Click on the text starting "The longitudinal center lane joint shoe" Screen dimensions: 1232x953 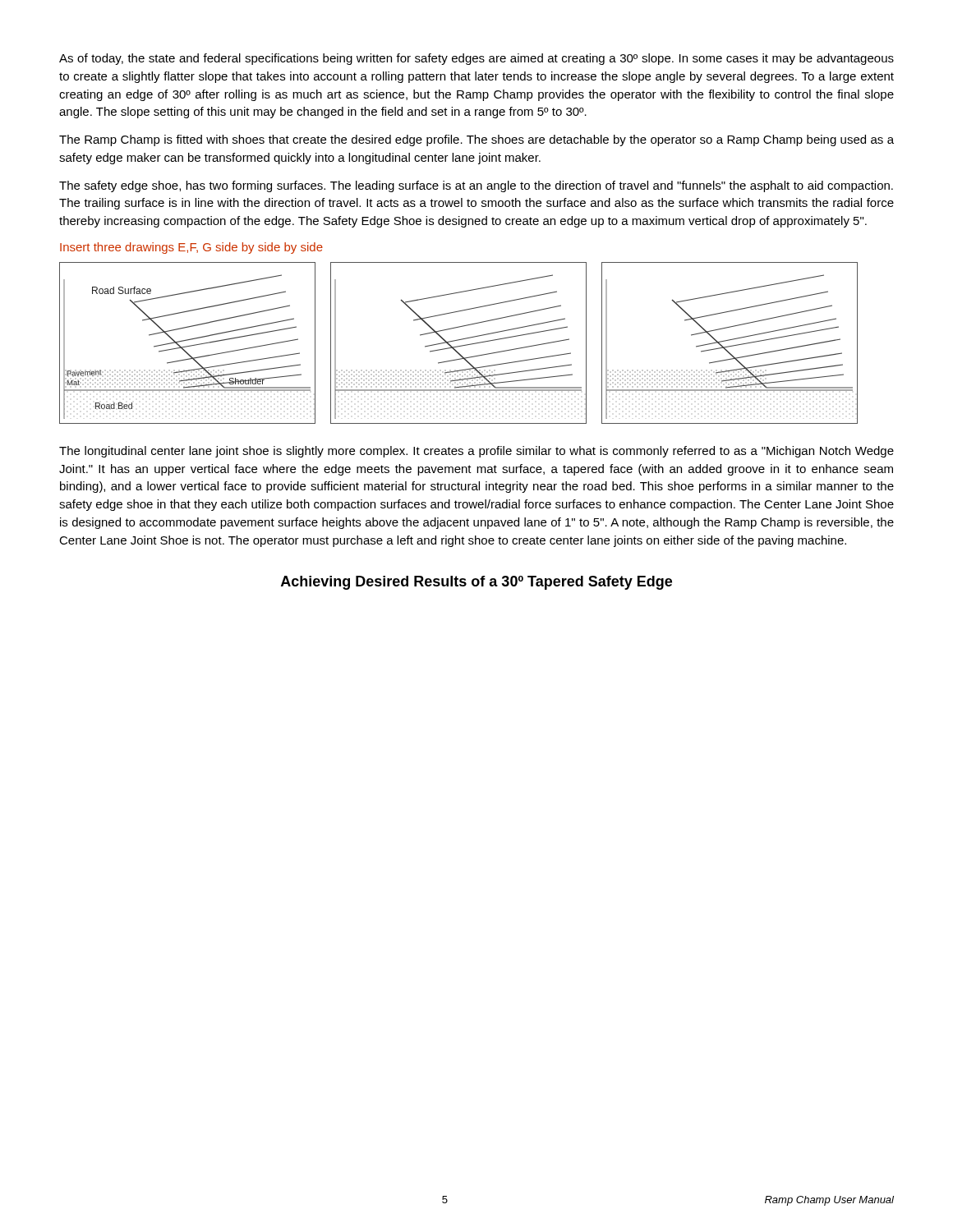pyautogui.click(x=476, y=495)
